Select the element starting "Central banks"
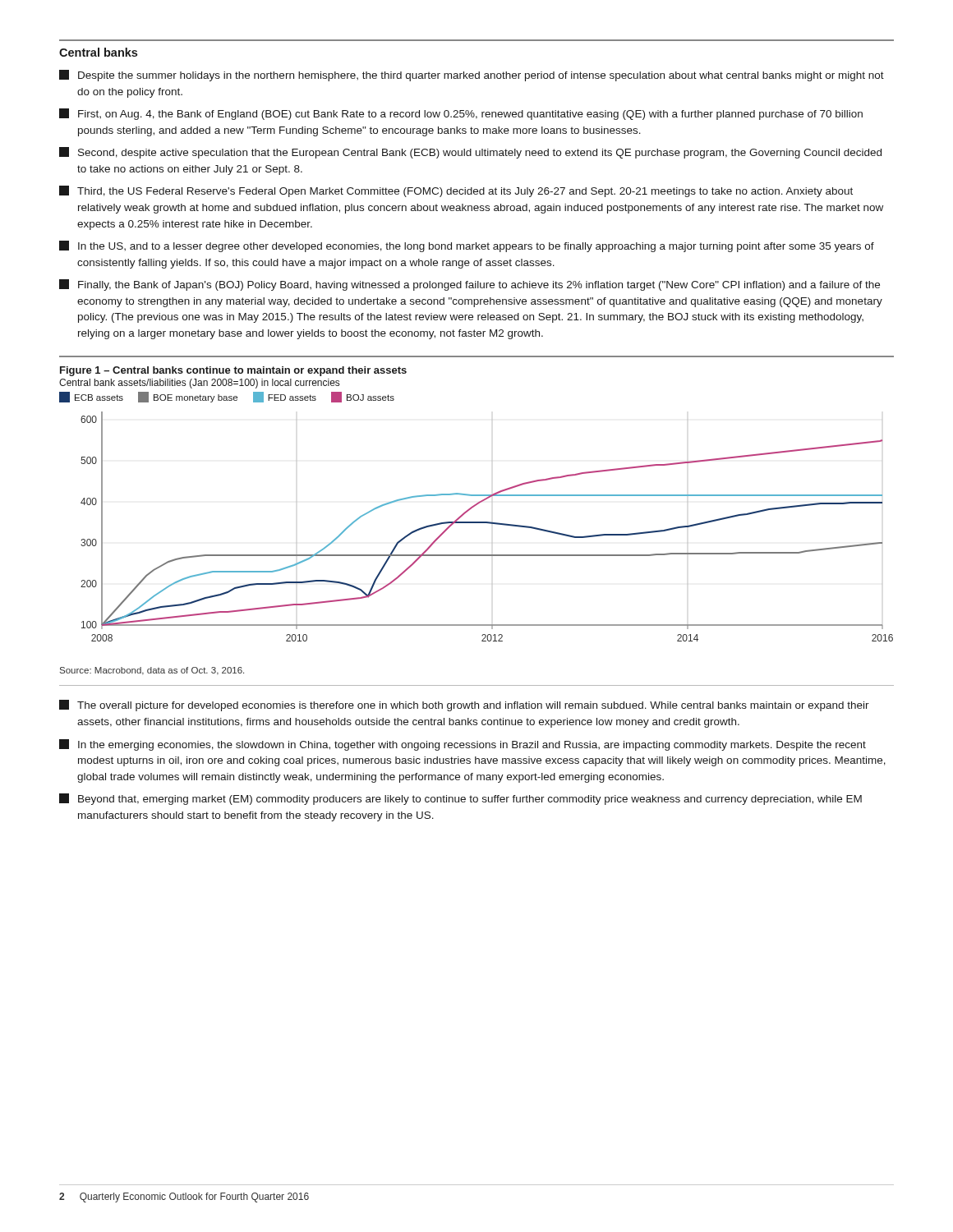953x1232 pixels. pyautogui.click(x=99, y=53)
